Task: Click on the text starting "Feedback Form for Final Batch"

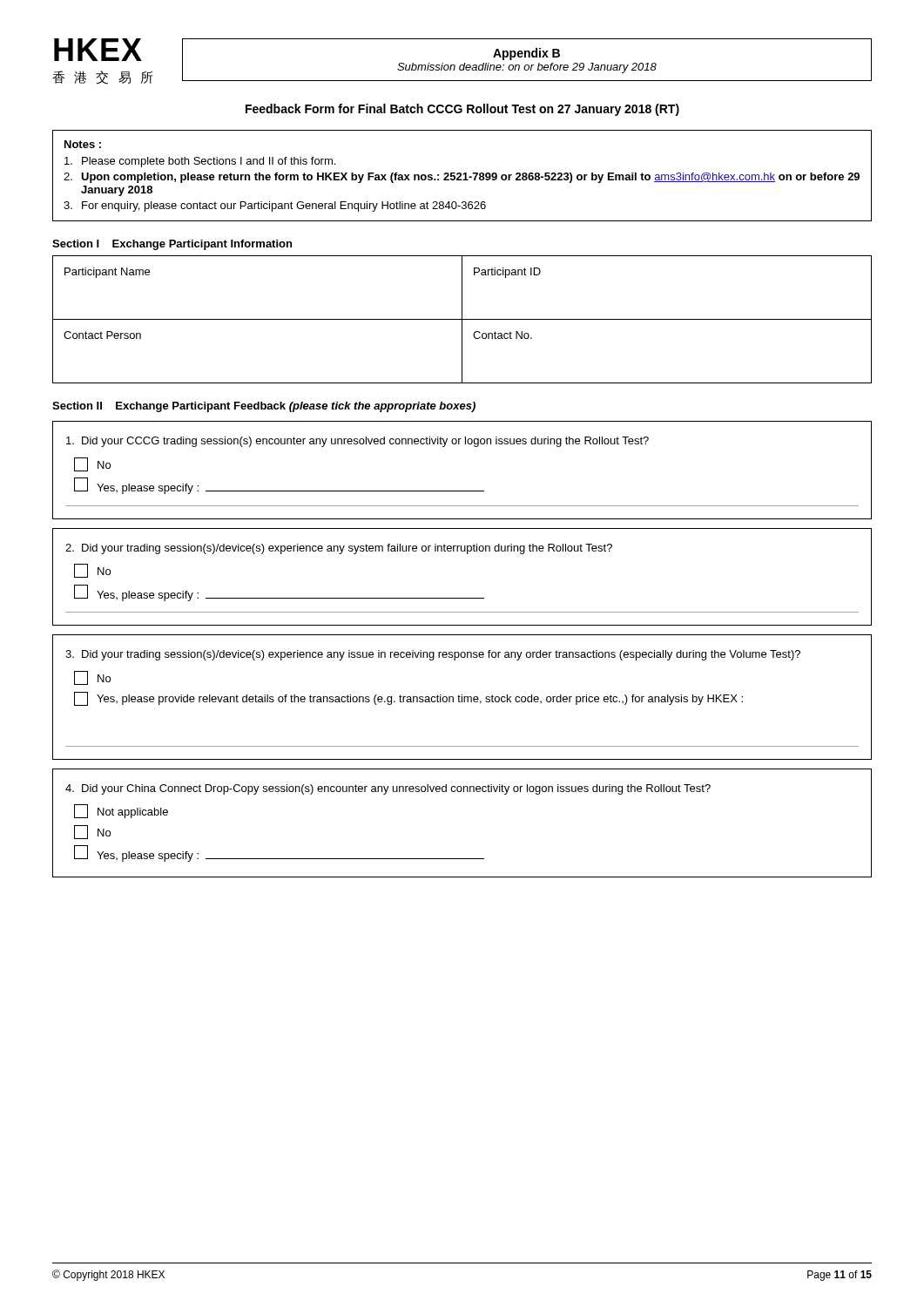Action: tap(462, 109)
